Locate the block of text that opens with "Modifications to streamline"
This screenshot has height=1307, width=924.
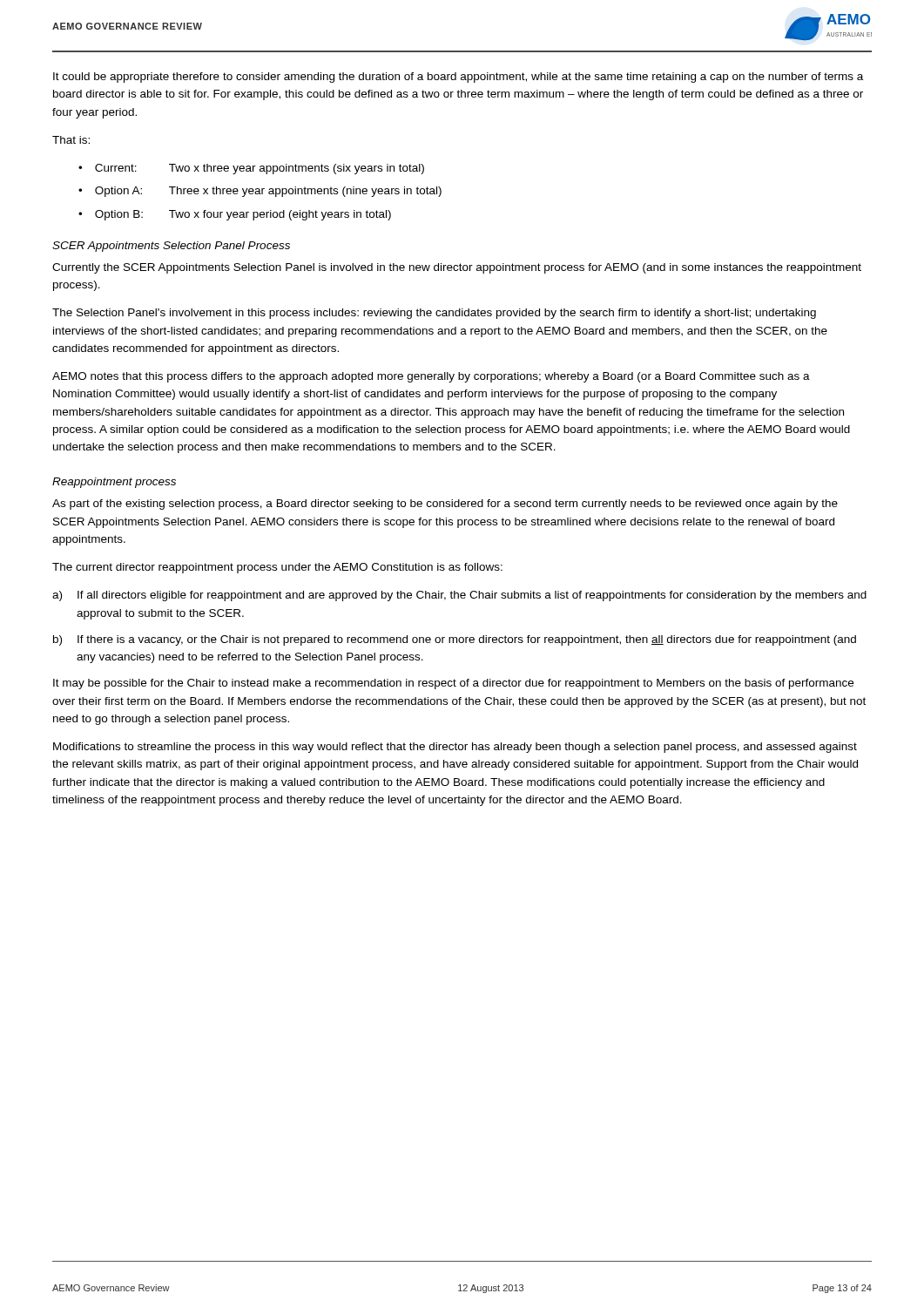455,773
